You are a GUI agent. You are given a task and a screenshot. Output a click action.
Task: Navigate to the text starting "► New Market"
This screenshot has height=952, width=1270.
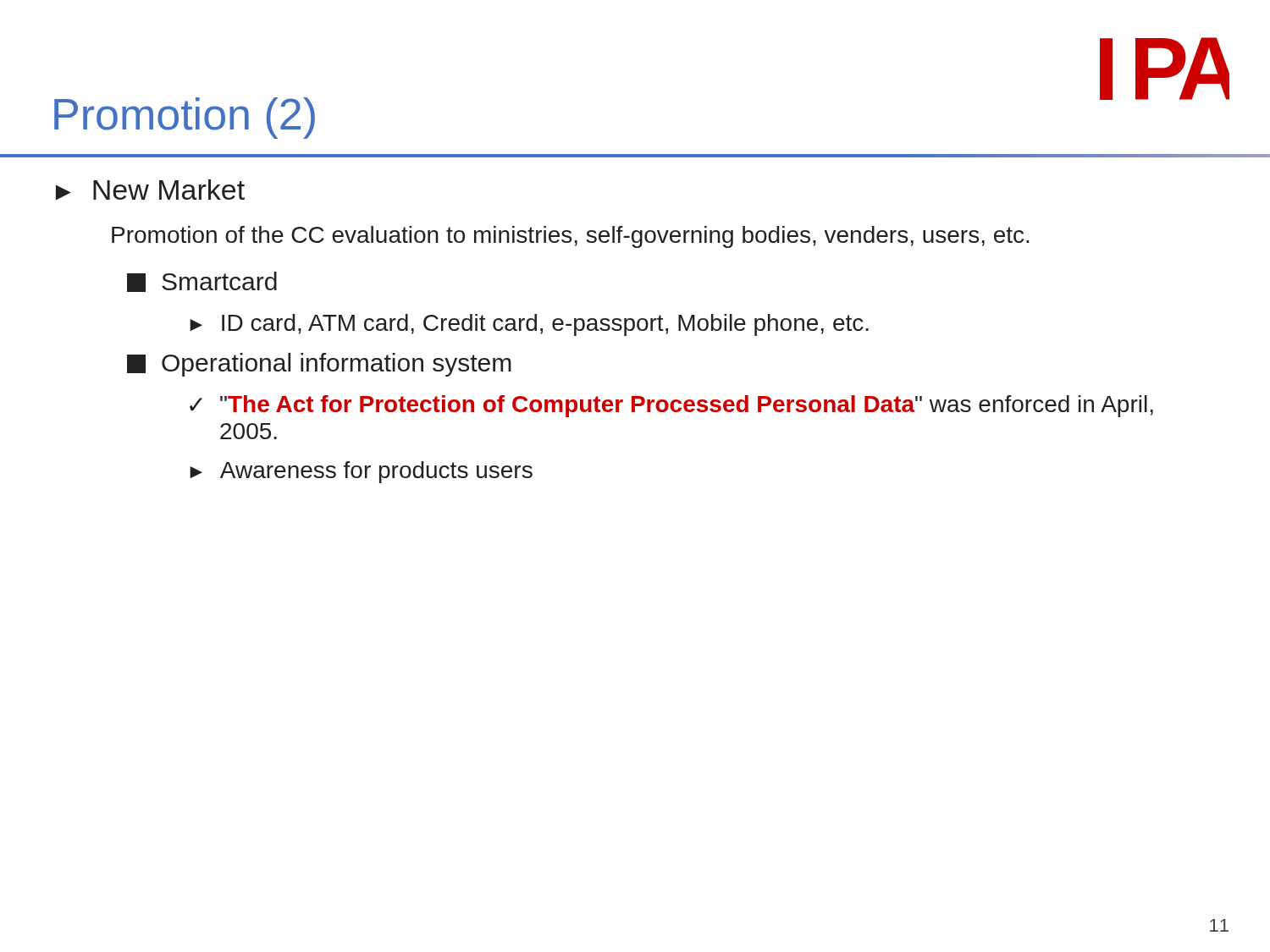148,190
